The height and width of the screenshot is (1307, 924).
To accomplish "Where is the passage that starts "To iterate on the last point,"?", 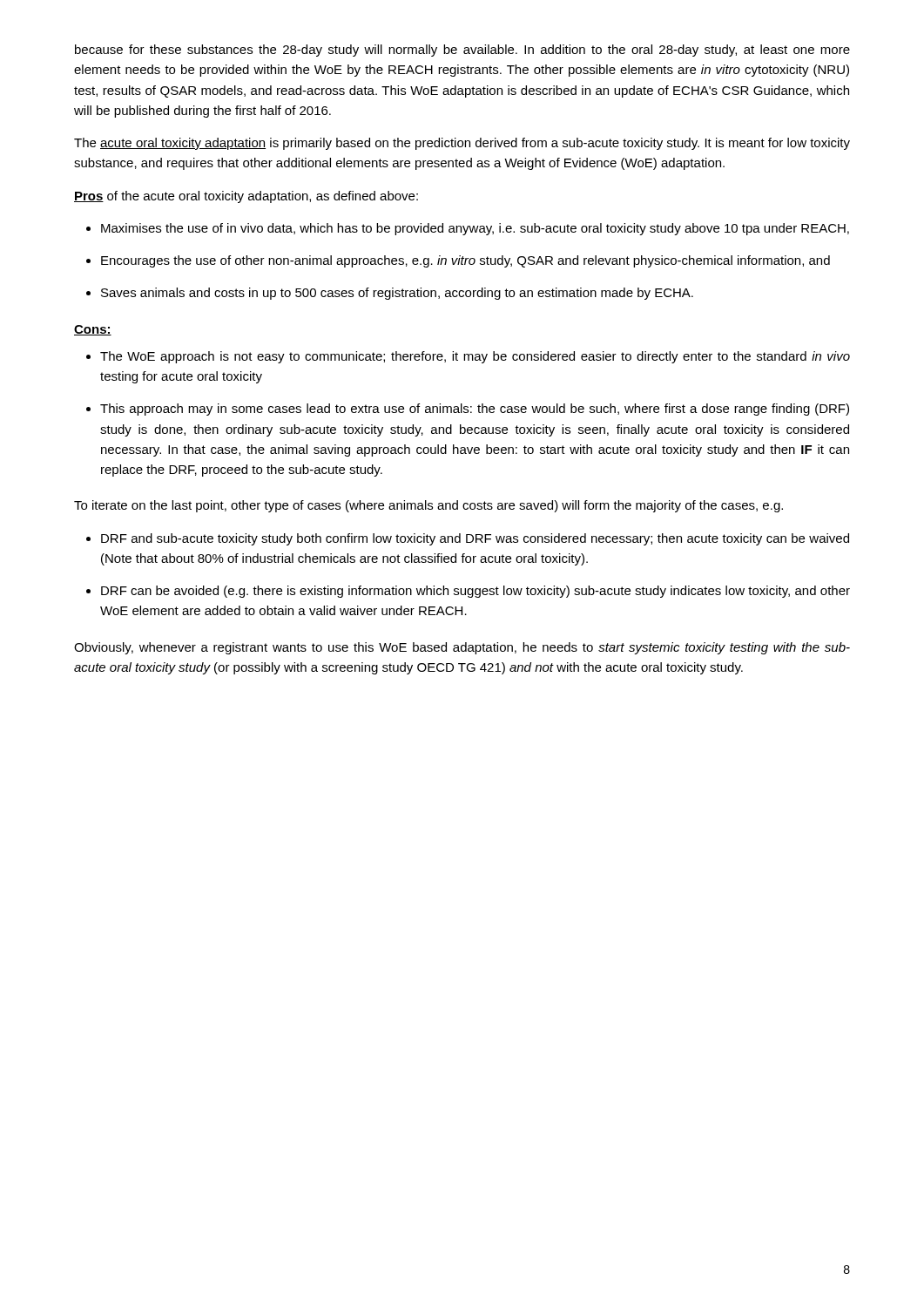I will click(x=462, y=505).
